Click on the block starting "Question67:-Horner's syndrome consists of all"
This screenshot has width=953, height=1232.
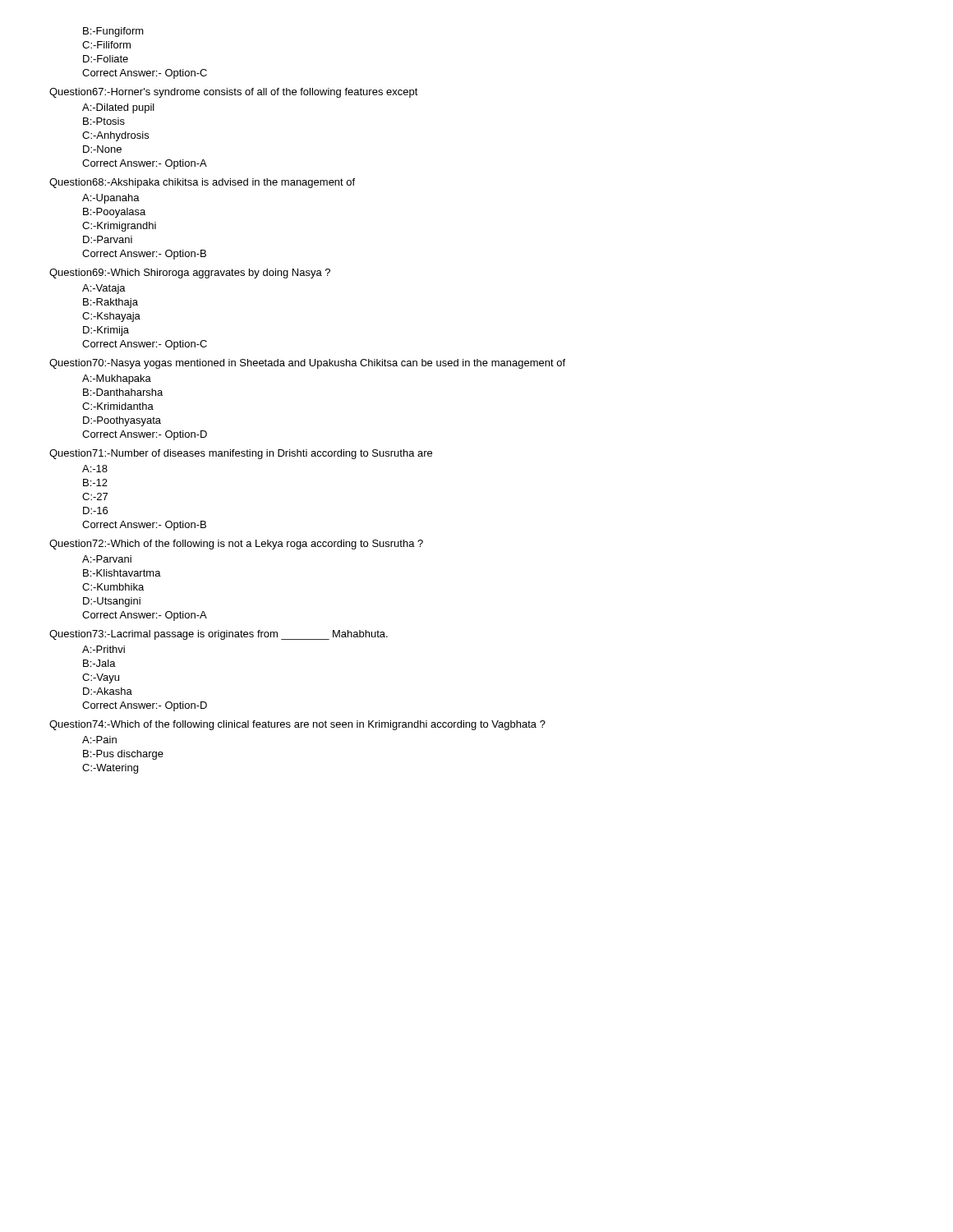click(x=233, y=92)
